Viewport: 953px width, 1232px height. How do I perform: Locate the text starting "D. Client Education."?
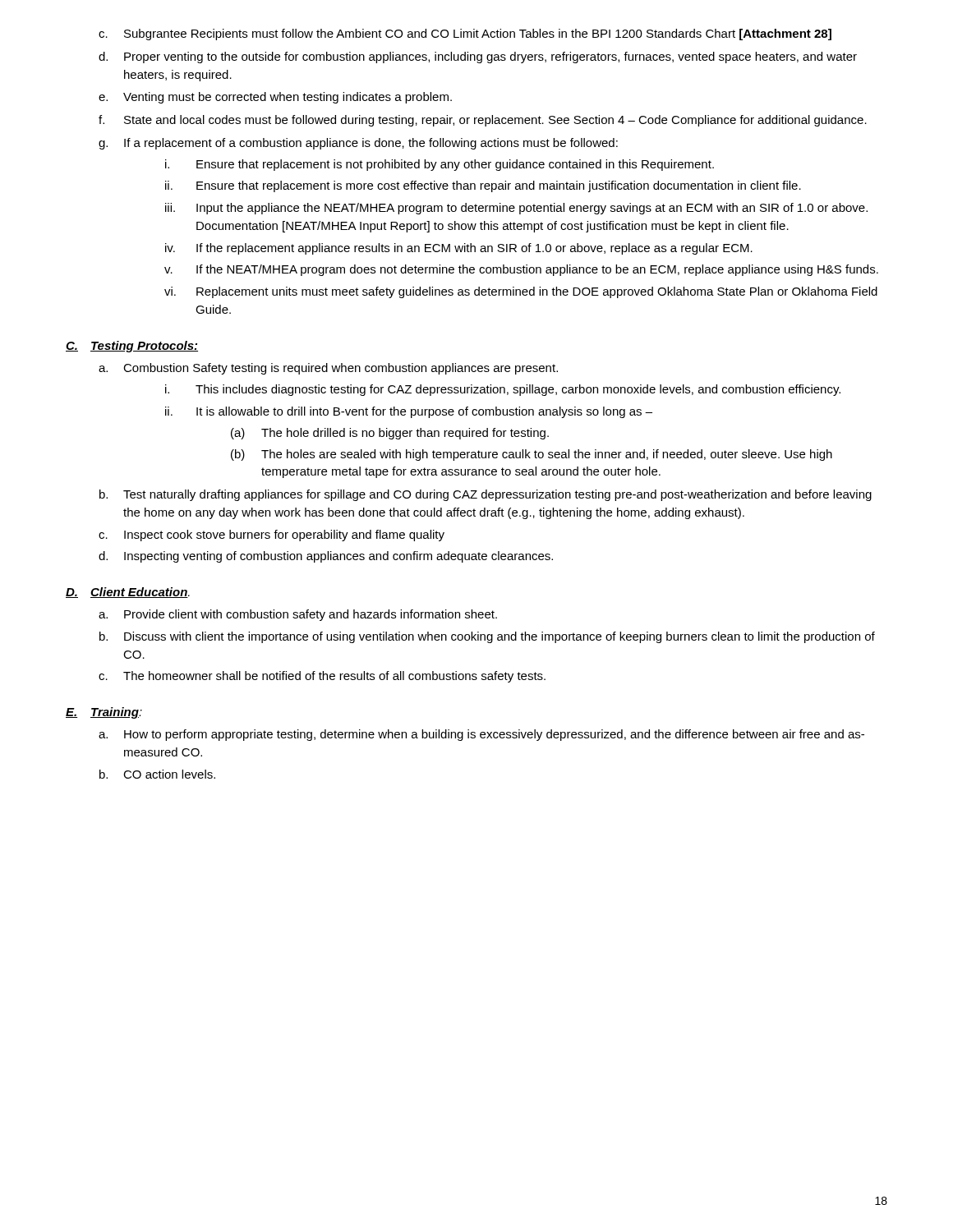(x=128, y=592)
